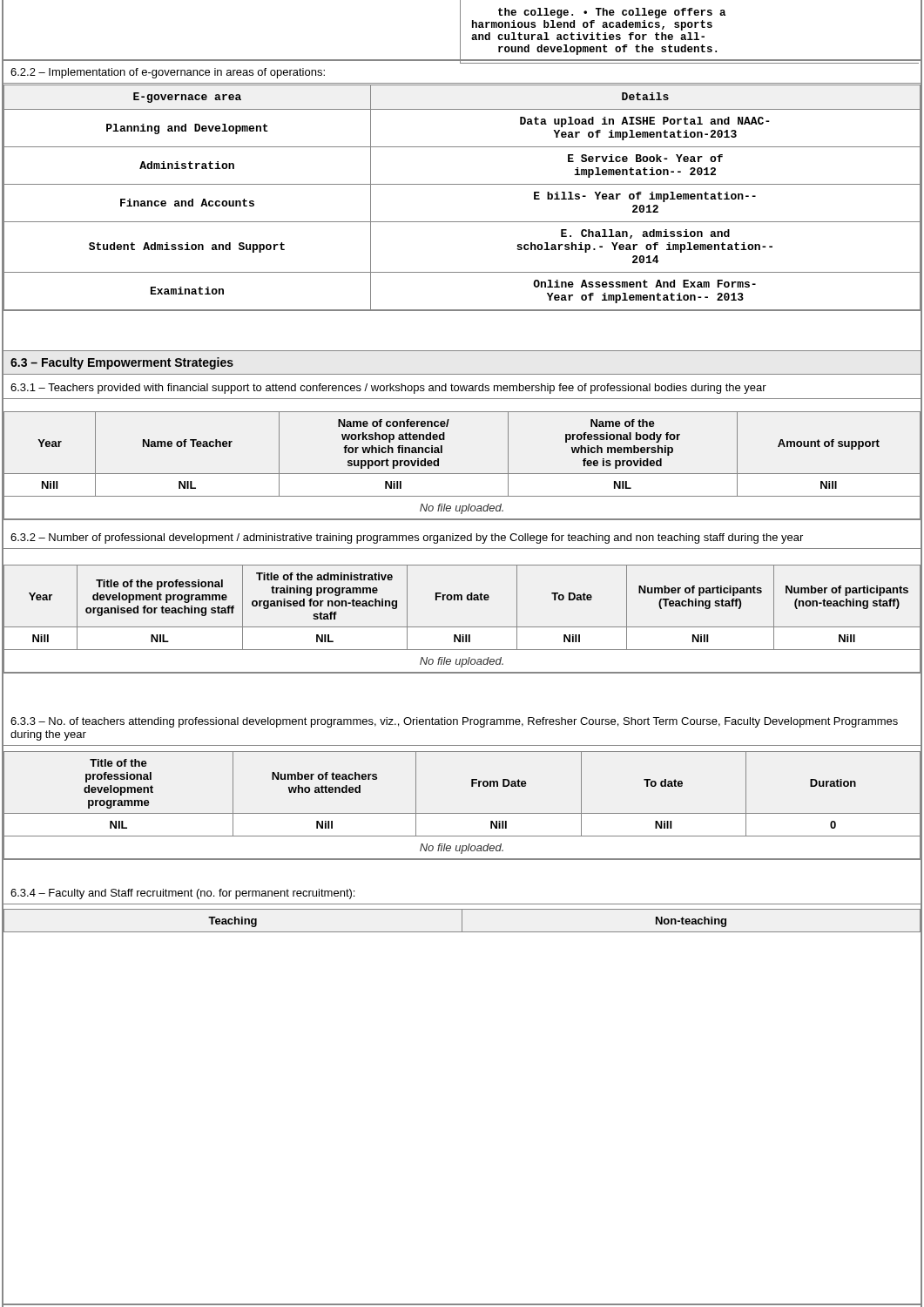Image resolution: width=924 pixels, height=1307 pixels.
Task: Select the region starting "3.2 – Number of professional development"
Action: [x=407, y=537]
